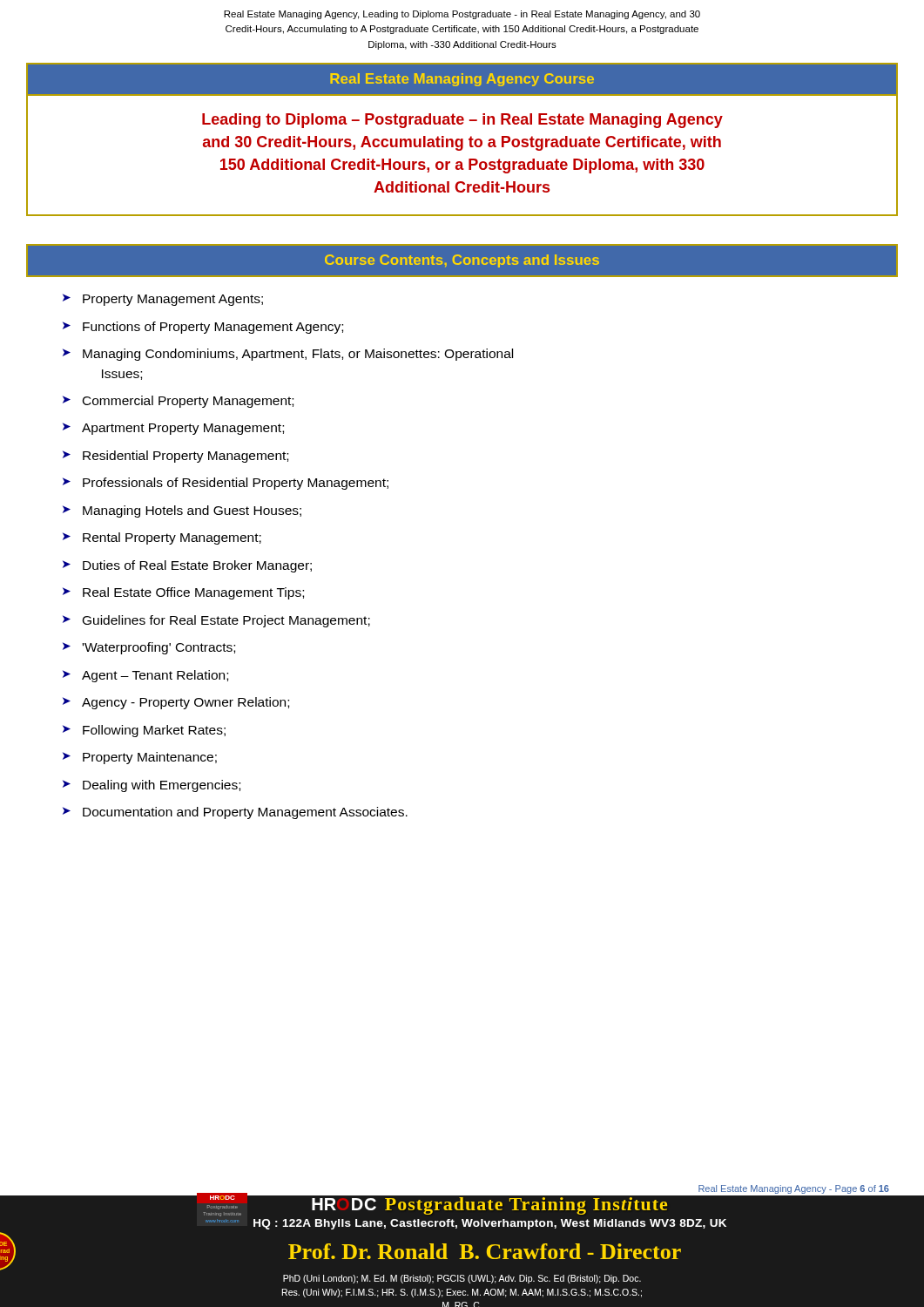Point to the block starting "➤ Professionals of Residential Property Management;"
The width and height of the screenshot is (924, 1307).
tap(225, 483)
